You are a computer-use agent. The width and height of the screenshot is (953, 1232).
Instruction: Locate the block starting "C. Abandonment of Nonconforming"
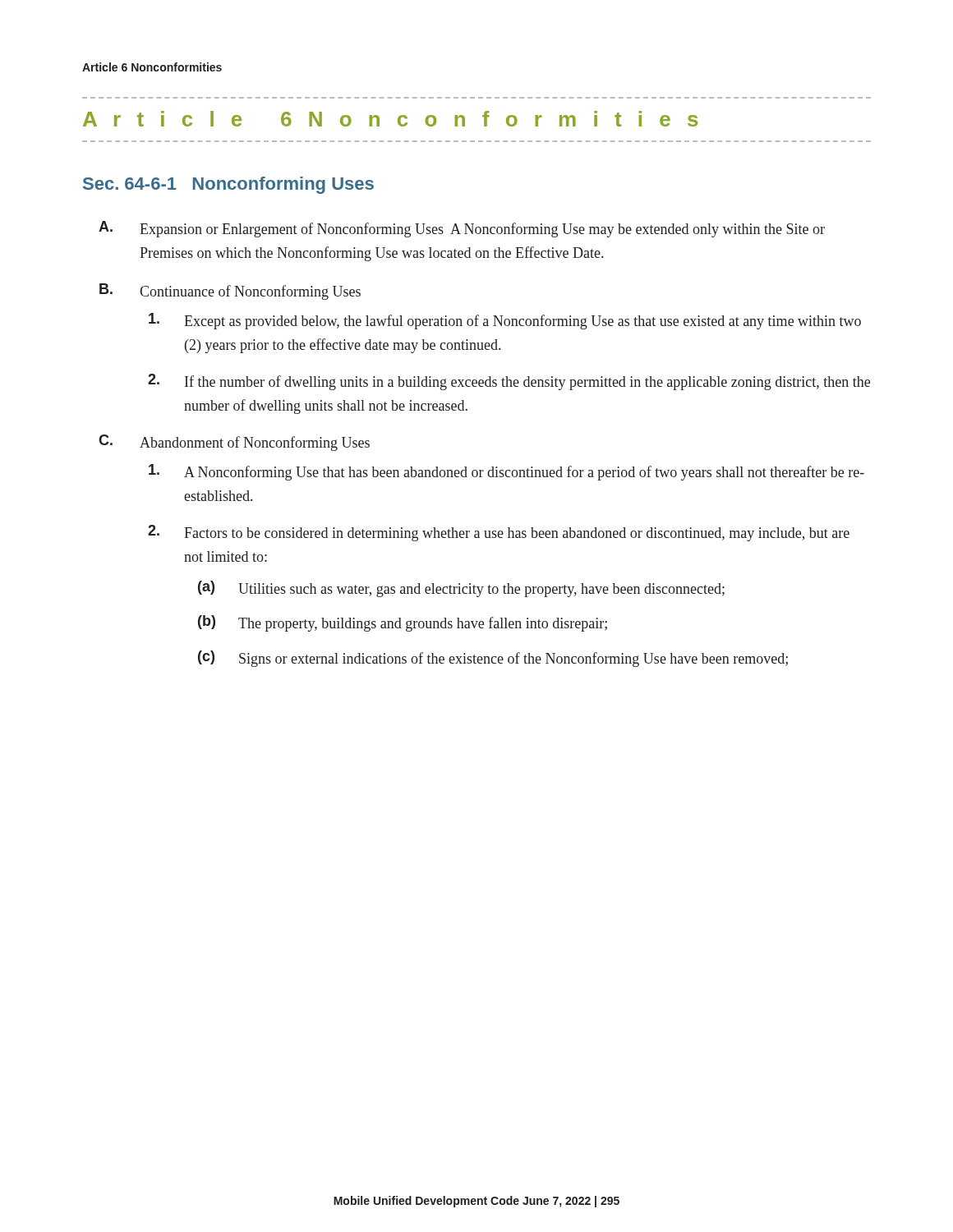point(234,443)
